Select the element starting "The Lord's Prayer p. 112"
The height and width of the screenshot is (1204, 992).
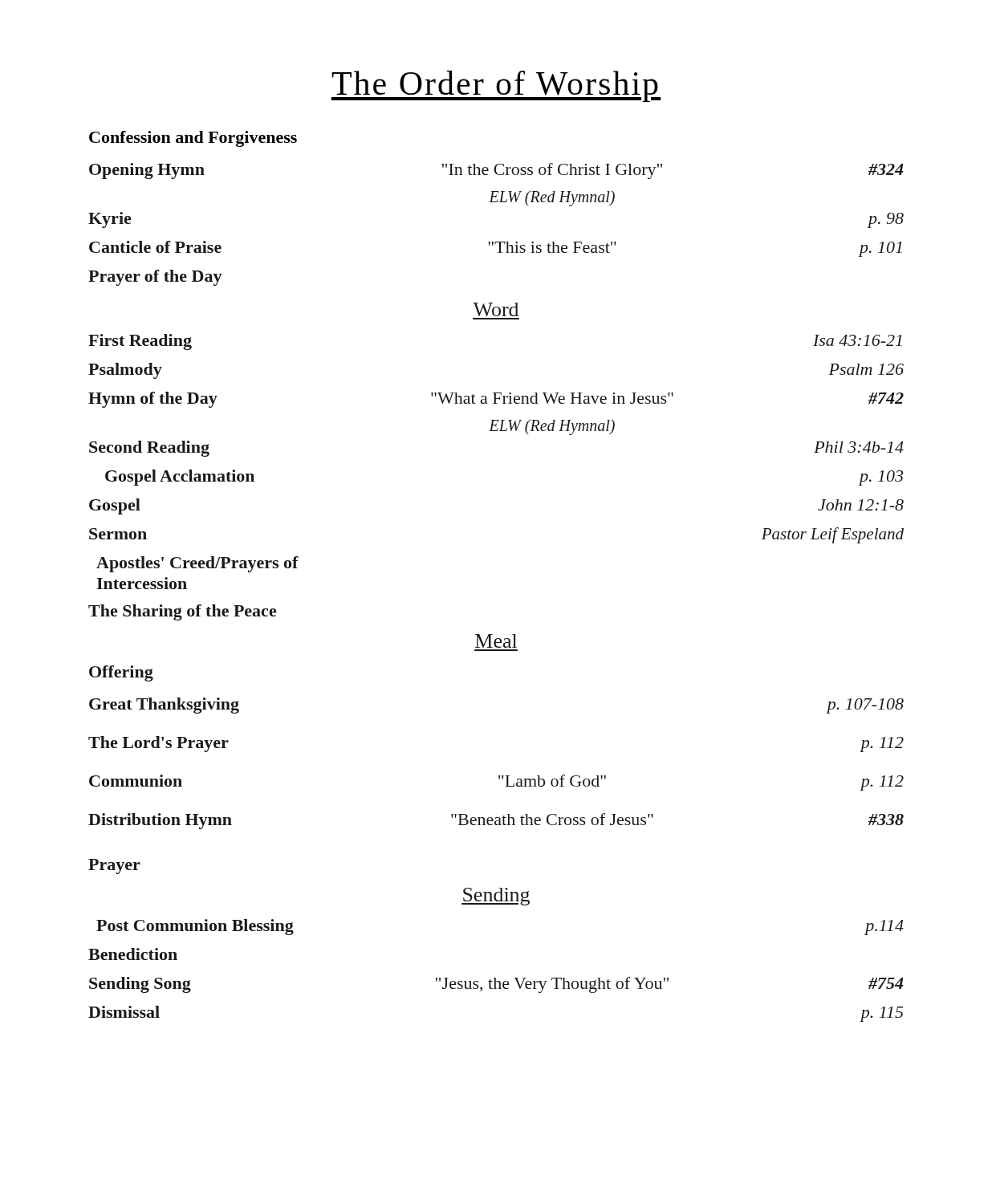click(157, 744)
